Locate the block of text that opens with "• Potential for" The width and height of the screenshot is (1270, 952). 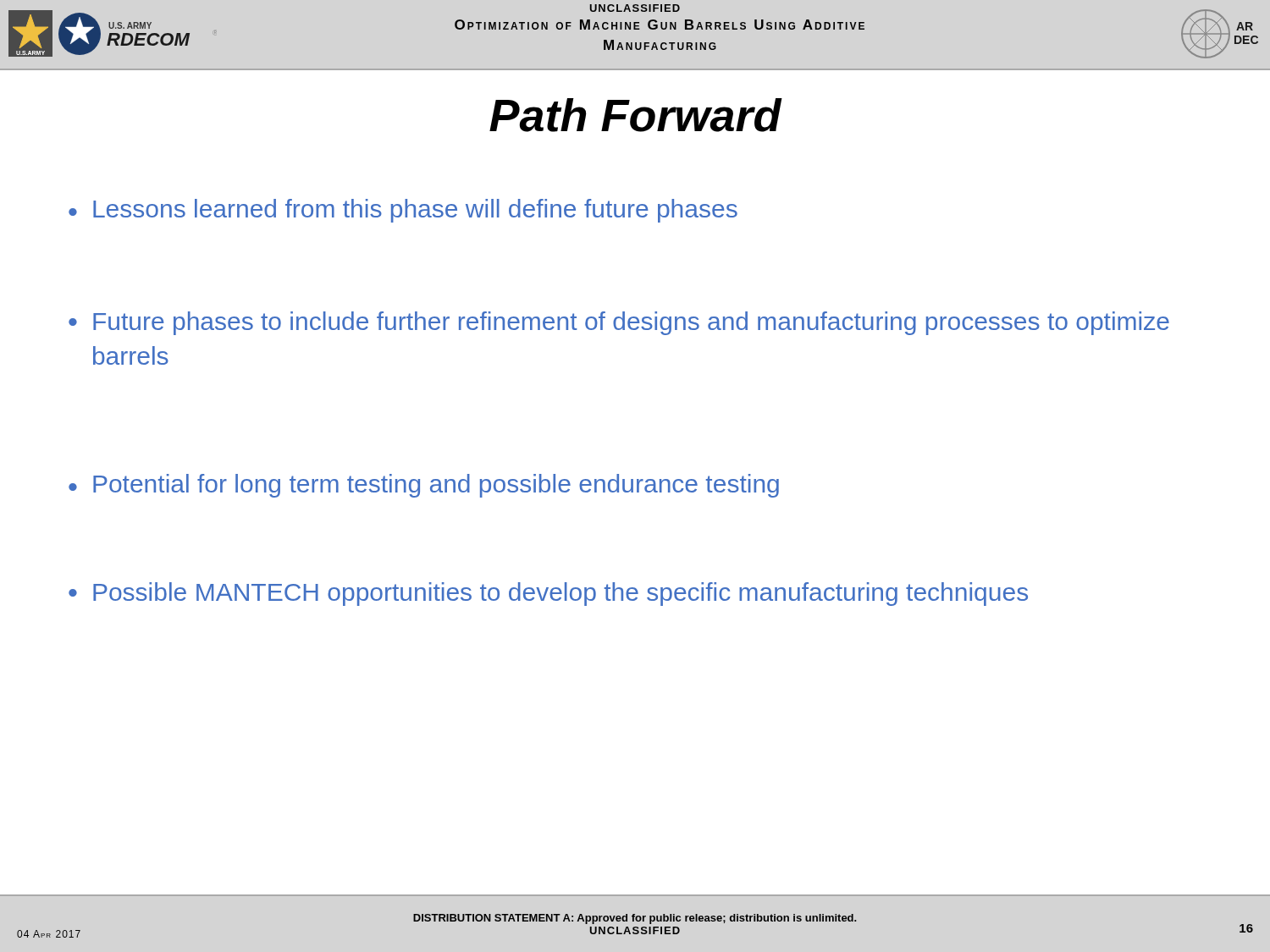click(424, 487)
